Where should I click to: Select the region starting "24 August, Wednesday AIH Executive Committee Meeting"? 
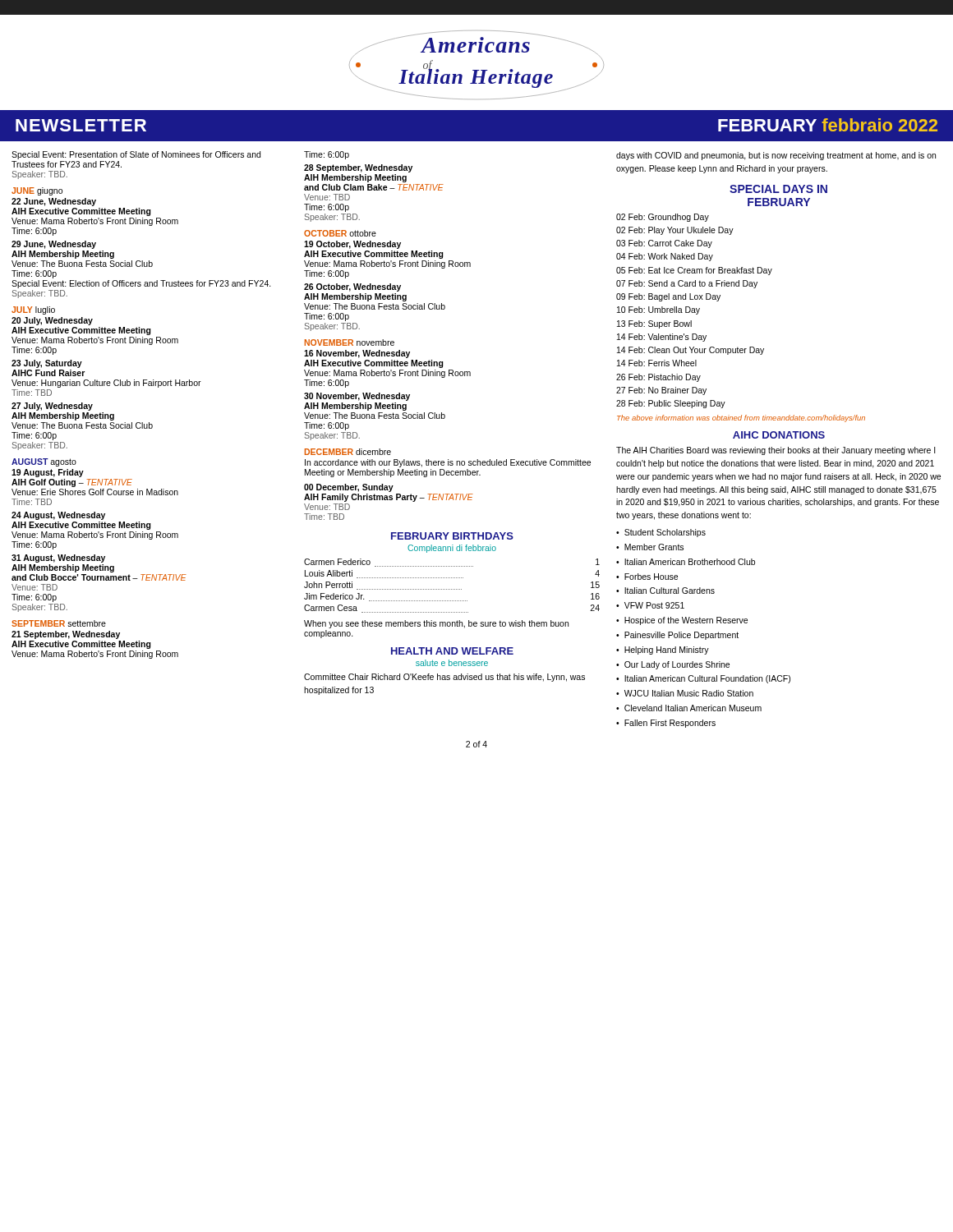95,530
